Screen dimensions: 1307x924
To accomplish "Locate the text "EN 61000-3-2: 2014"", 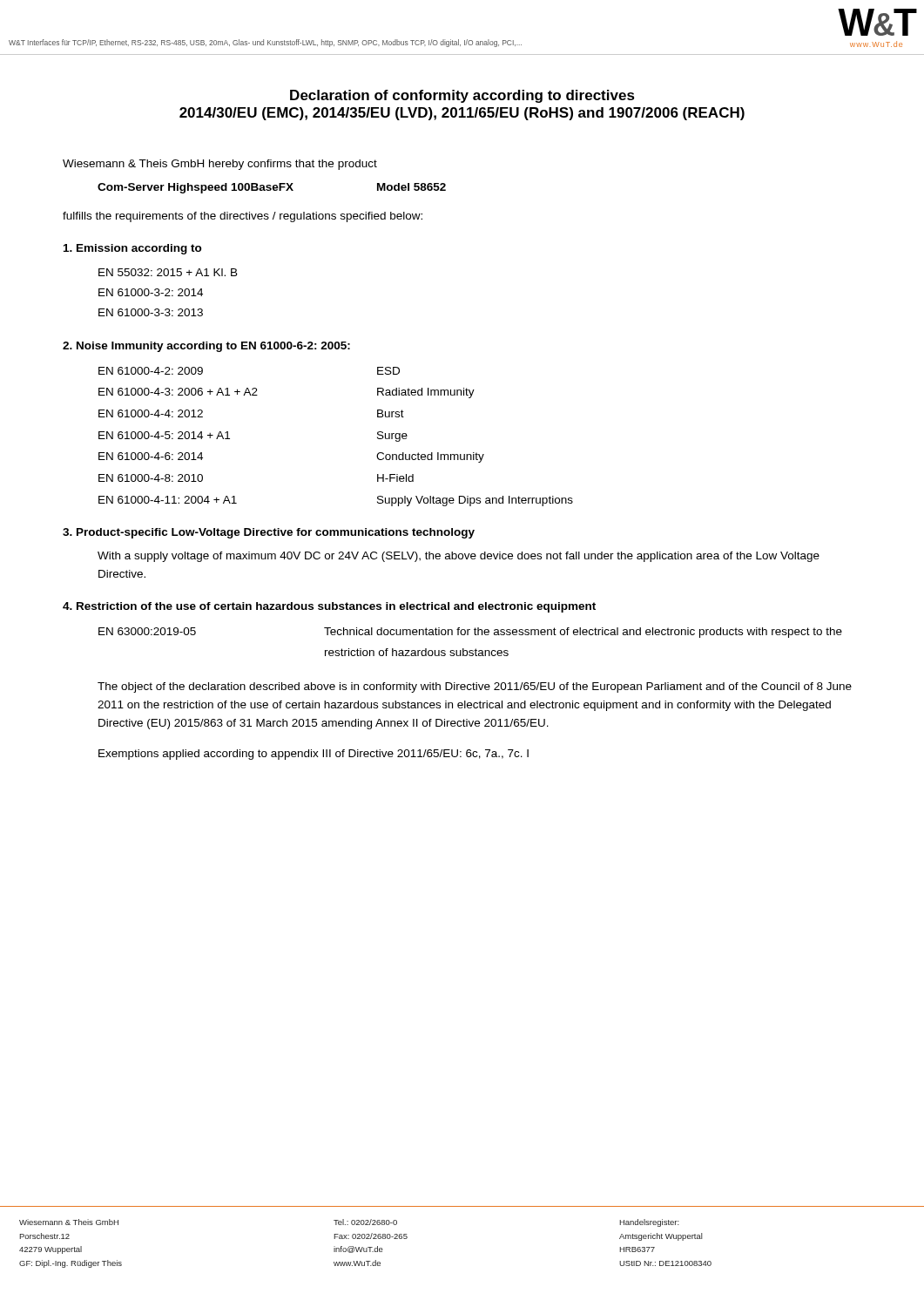I will point(151,292).
